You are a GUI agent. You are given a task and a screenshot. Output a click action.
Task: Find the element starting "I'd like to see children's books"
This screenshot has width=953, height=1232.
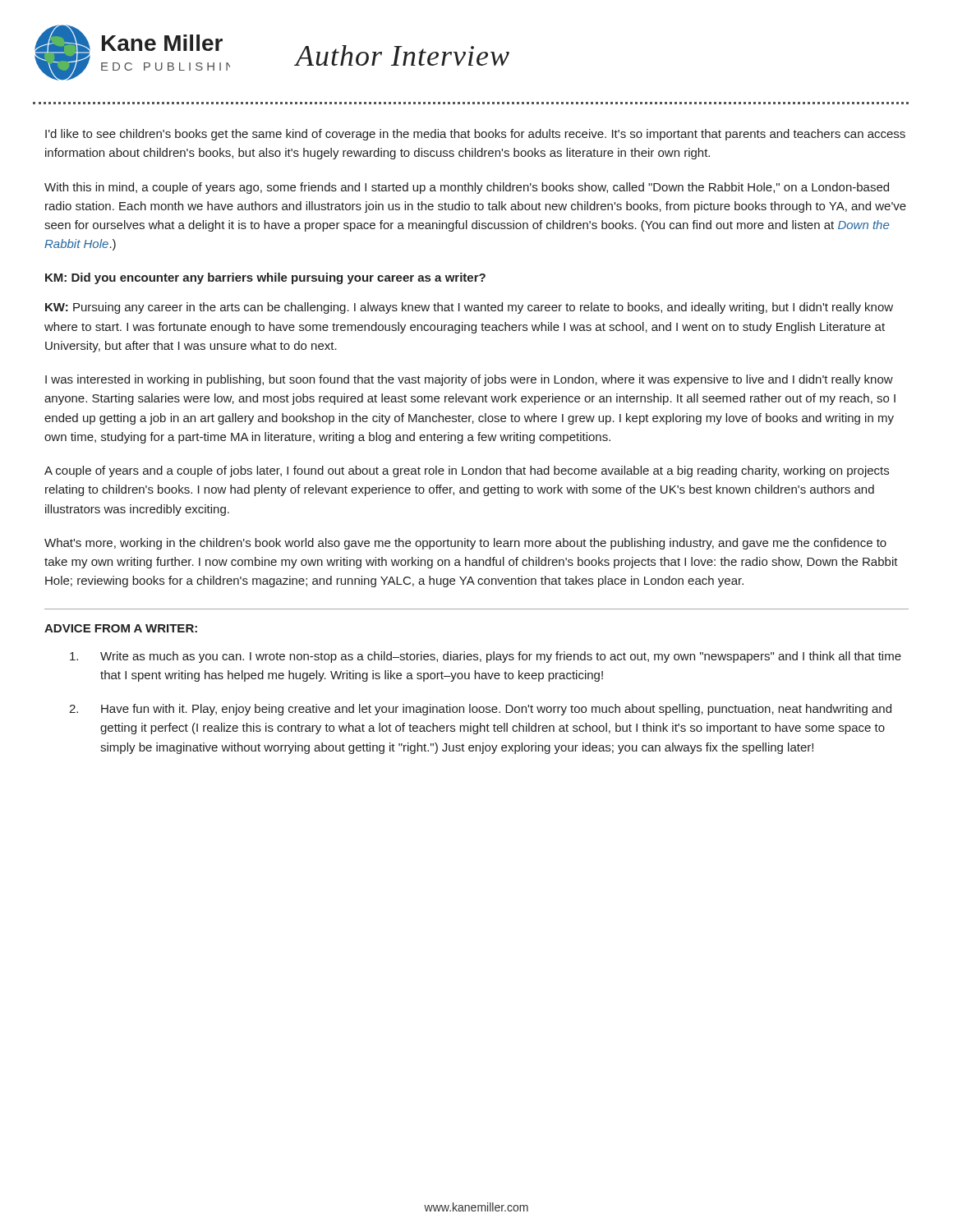[x=475, y=143]
